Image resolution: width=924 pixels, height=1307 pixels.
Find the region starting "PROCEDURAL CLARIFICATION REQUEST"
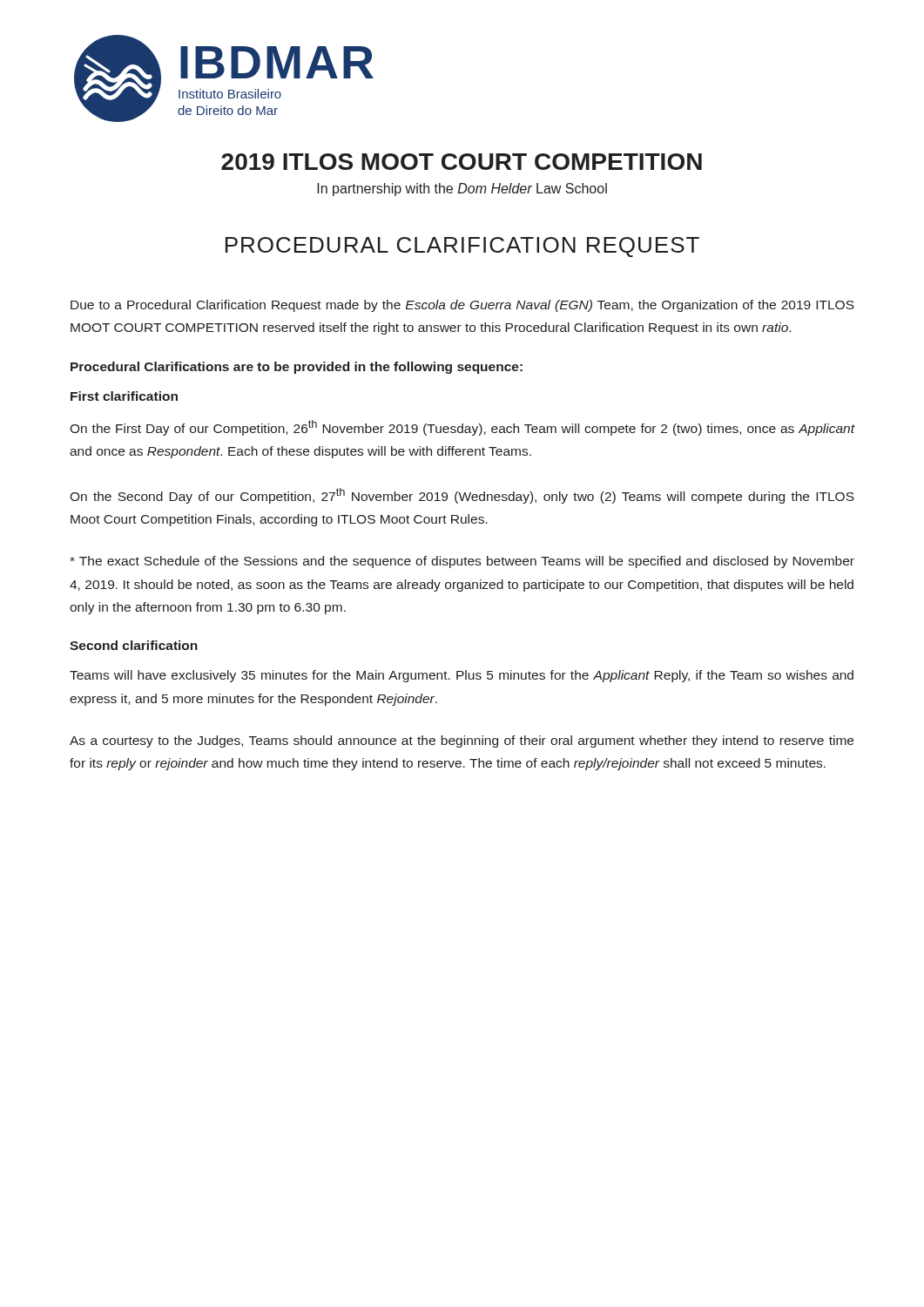462,245
